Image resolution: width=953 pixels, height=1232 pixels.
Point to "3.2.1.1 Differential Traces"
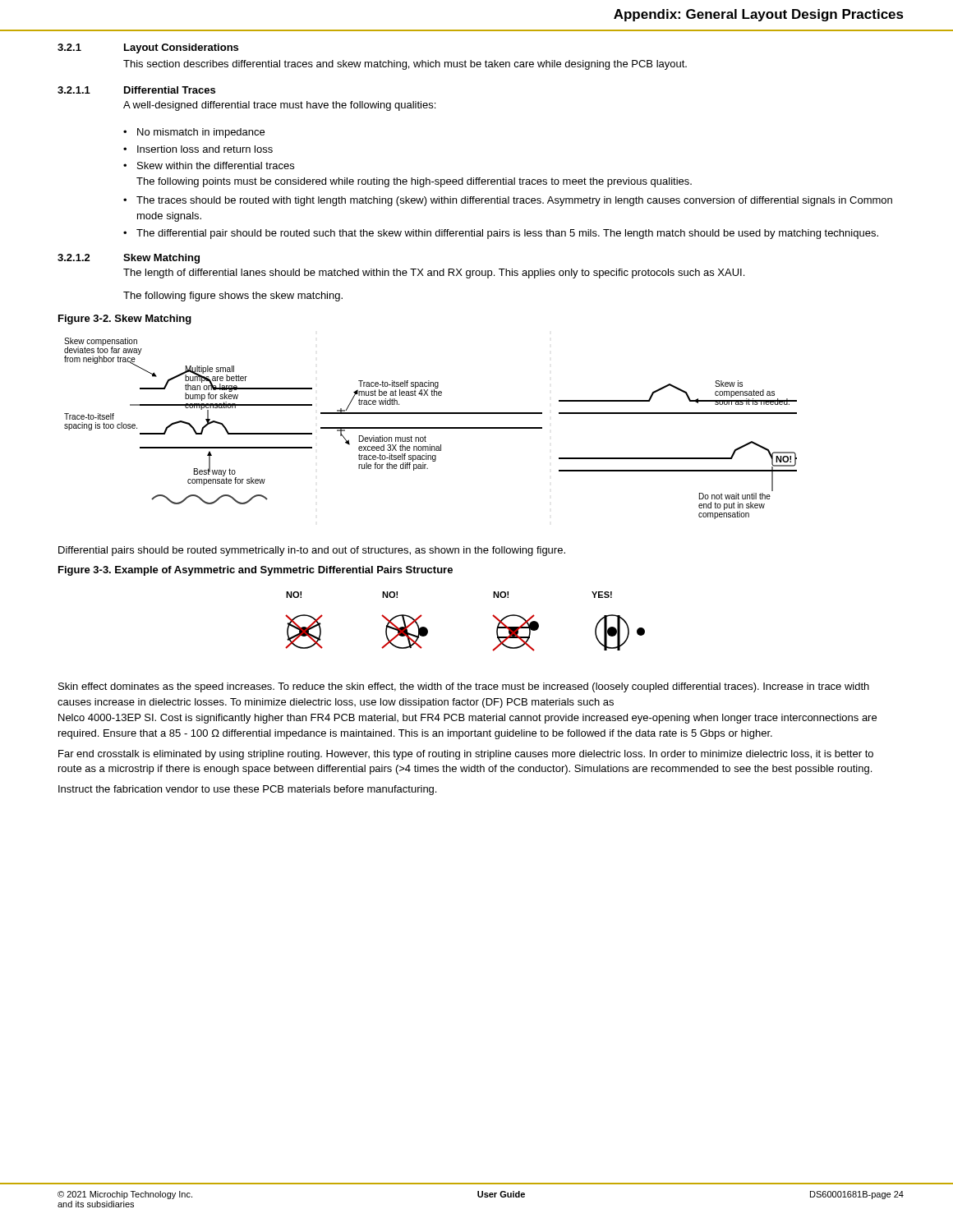[137, 90]
